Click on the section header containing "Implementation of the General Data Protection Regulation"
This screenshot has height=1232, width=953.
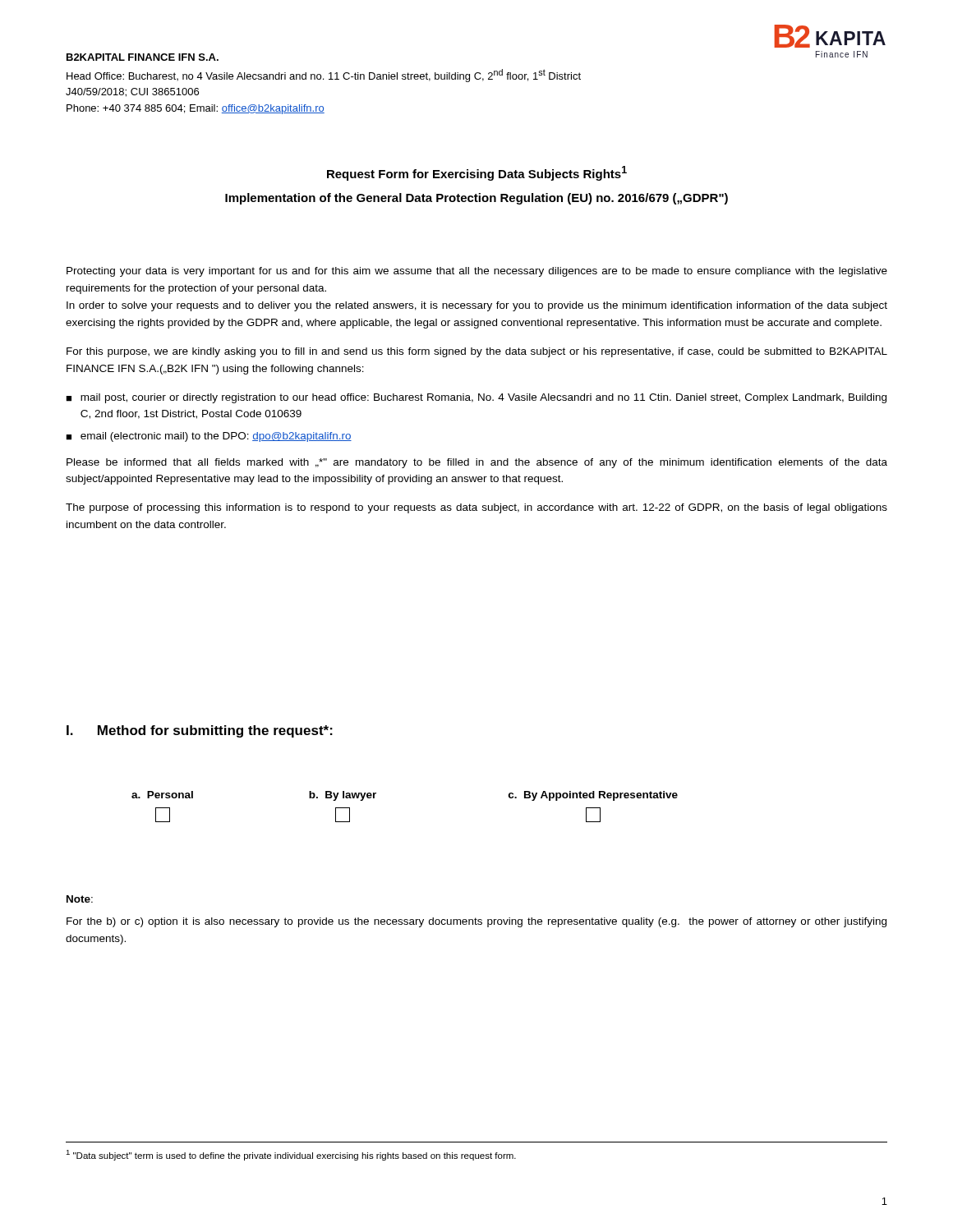tap(476, 198)
